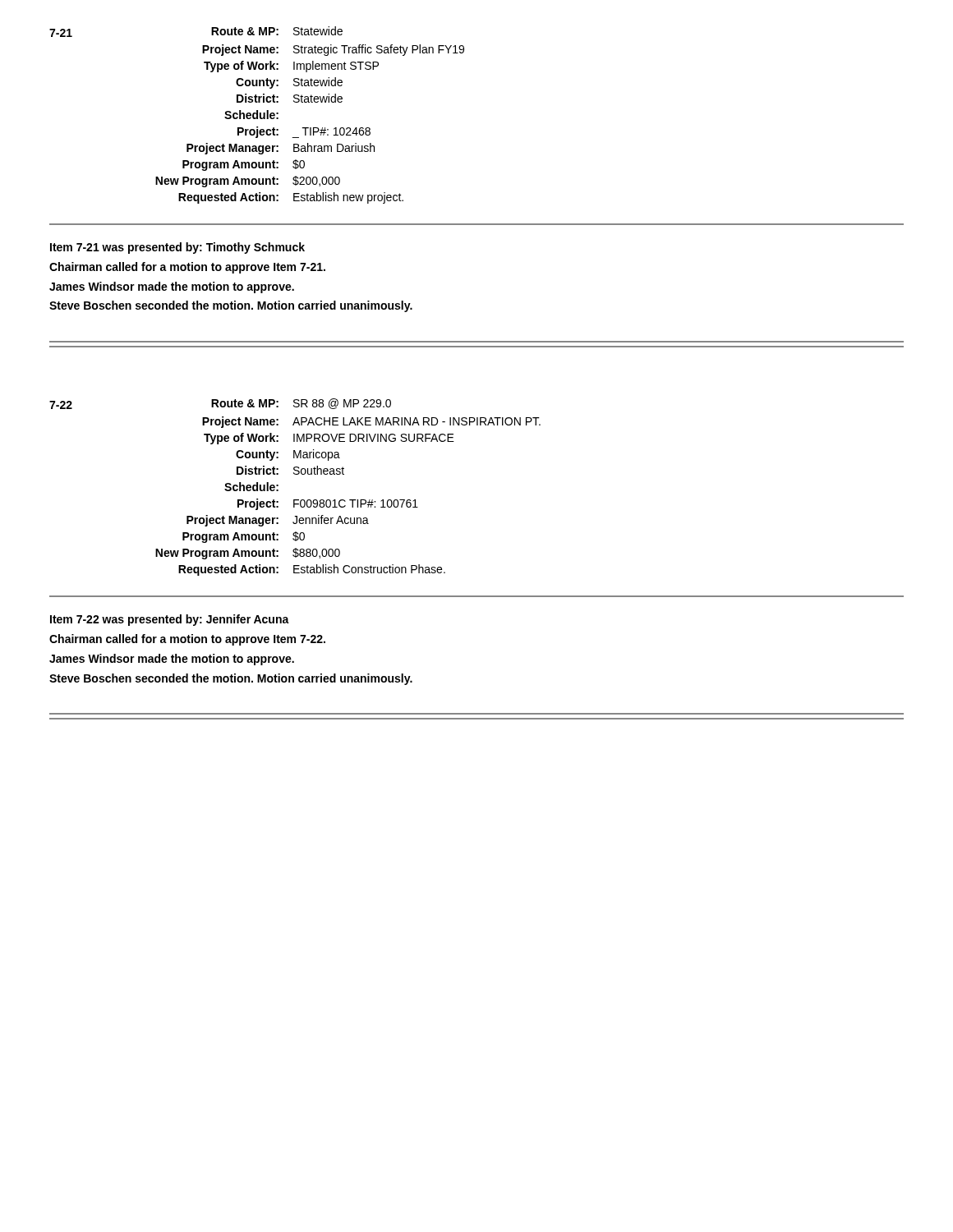Select the table that reads "7-22 Route &"
953x1232 pixels.
click(476, 484)
